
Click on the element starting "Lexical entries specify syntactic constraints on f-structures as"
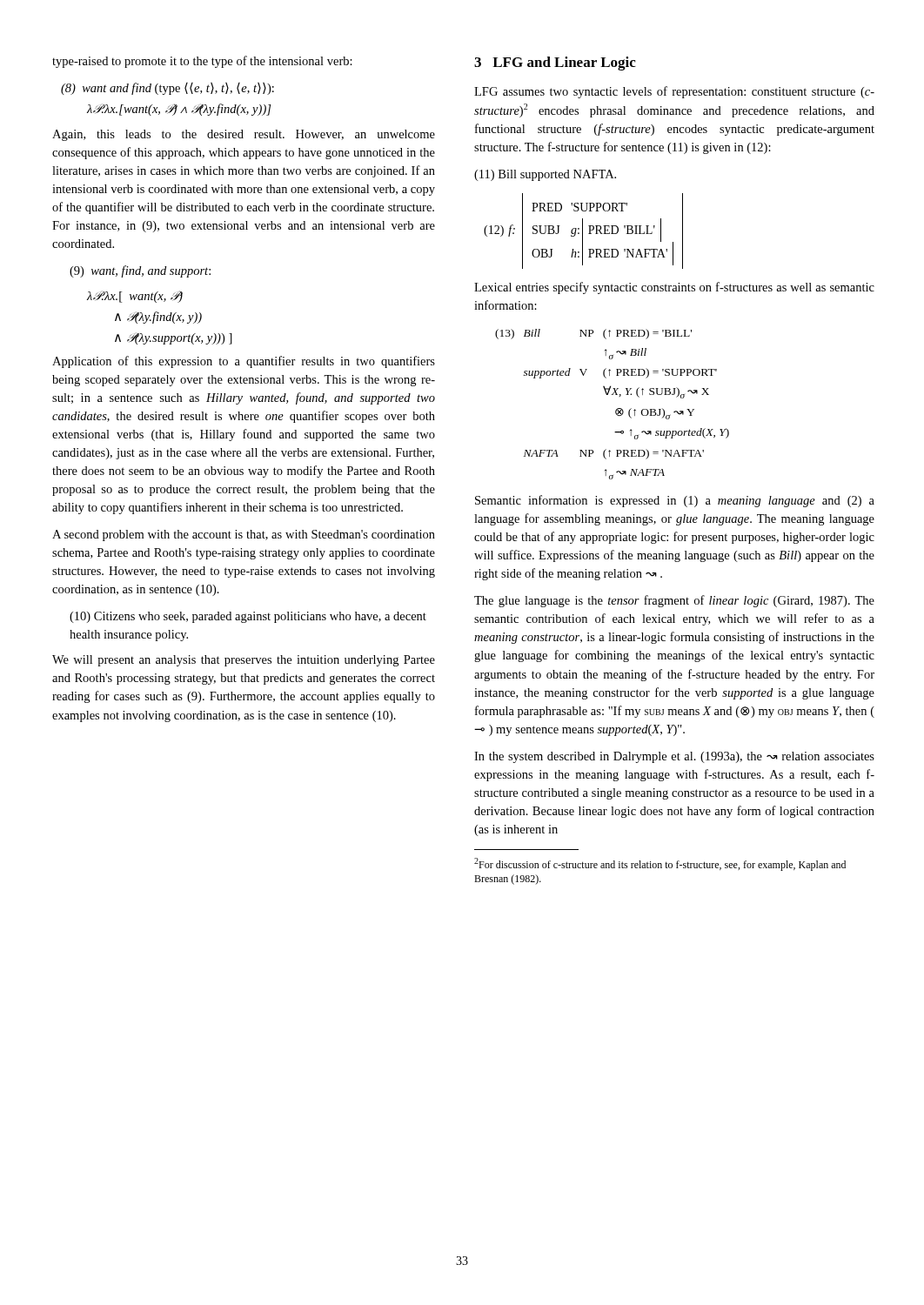[x=674, y=296]
